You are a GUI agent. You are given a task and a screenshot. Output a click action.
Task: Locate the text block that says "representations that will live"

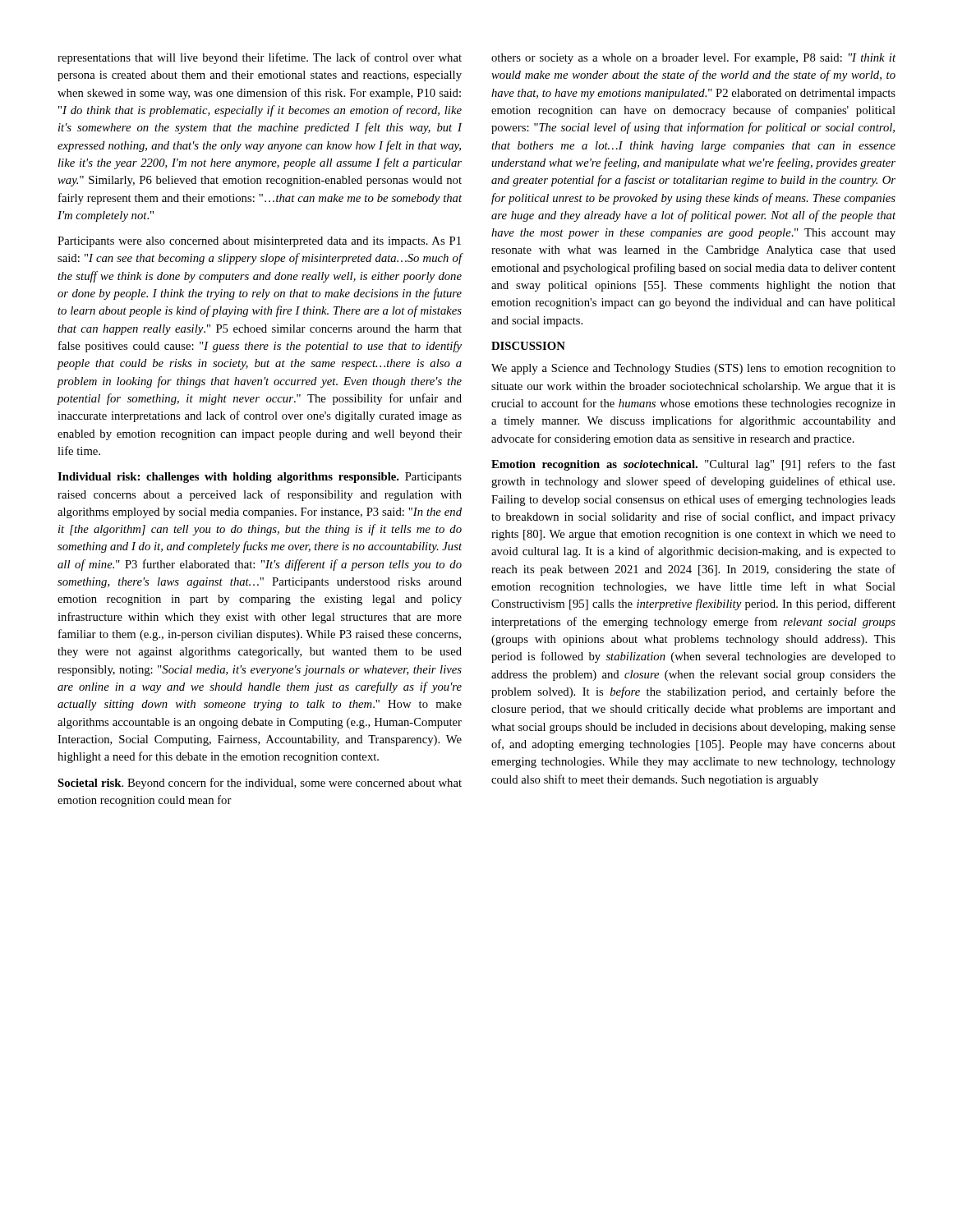point(260,137)
